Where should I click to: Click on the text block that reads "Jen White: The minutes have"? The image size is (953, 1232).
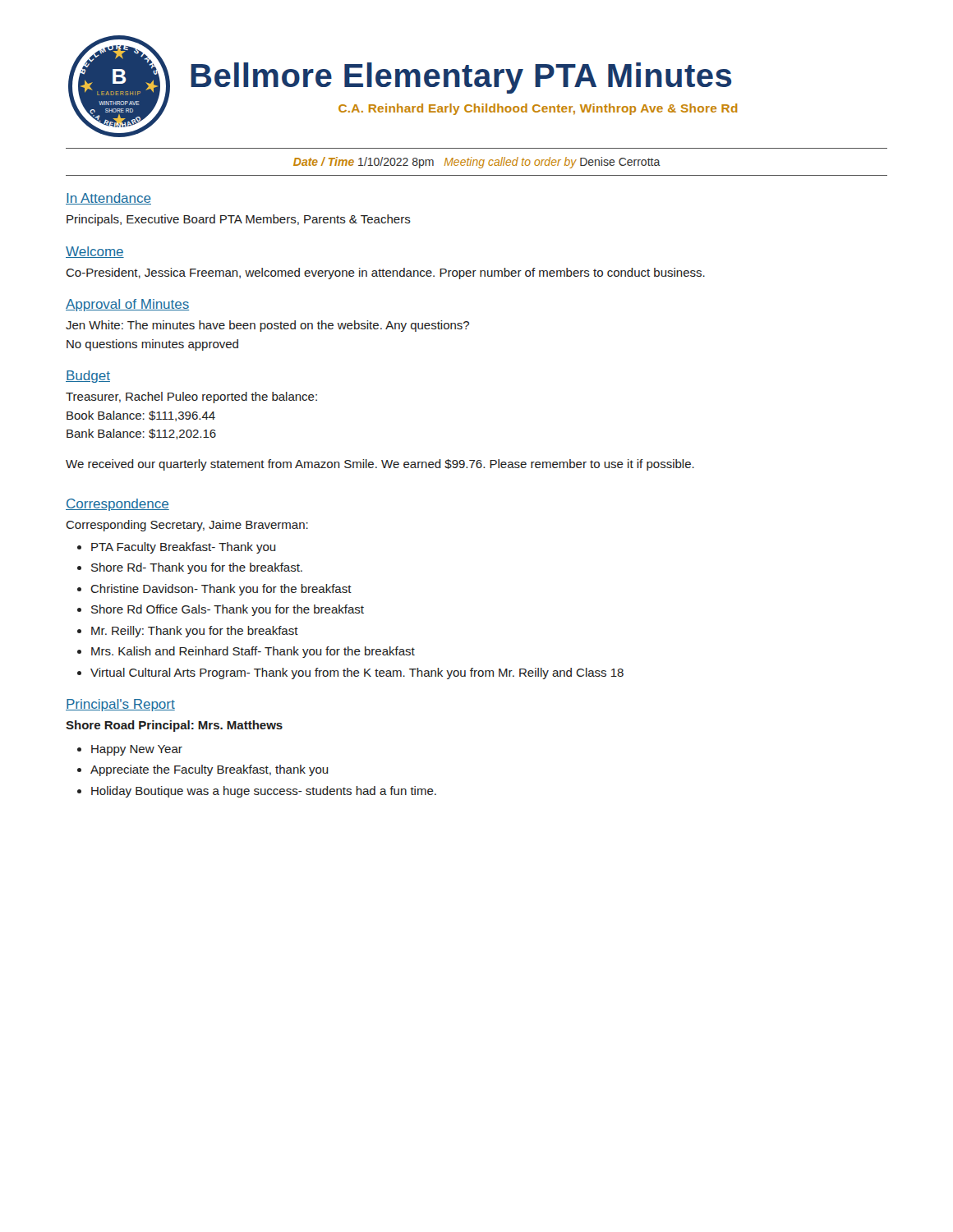(268, 334)
